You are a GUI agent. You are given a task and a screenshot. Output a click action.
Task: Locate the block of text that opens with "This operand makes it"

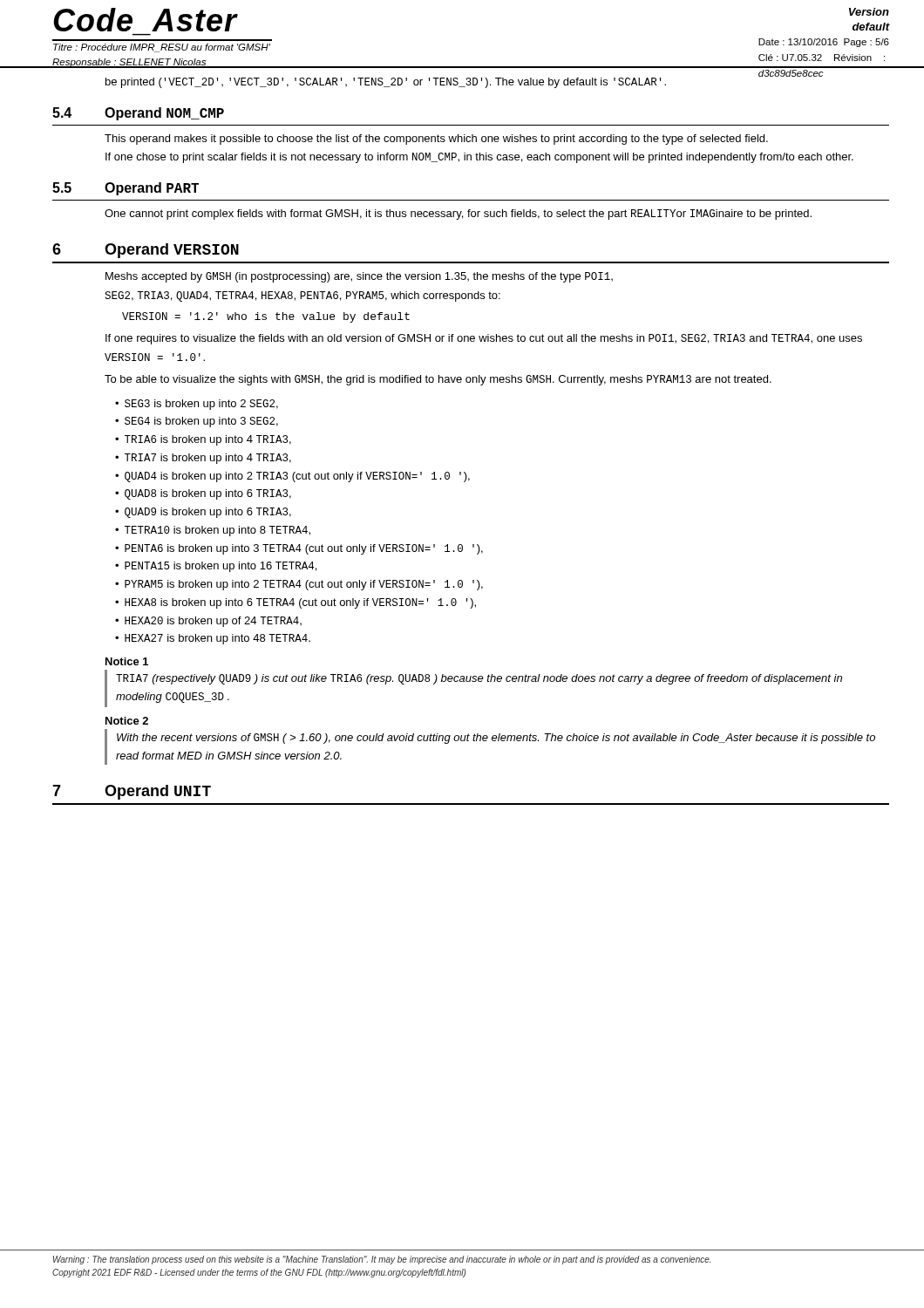click(479, 148)
